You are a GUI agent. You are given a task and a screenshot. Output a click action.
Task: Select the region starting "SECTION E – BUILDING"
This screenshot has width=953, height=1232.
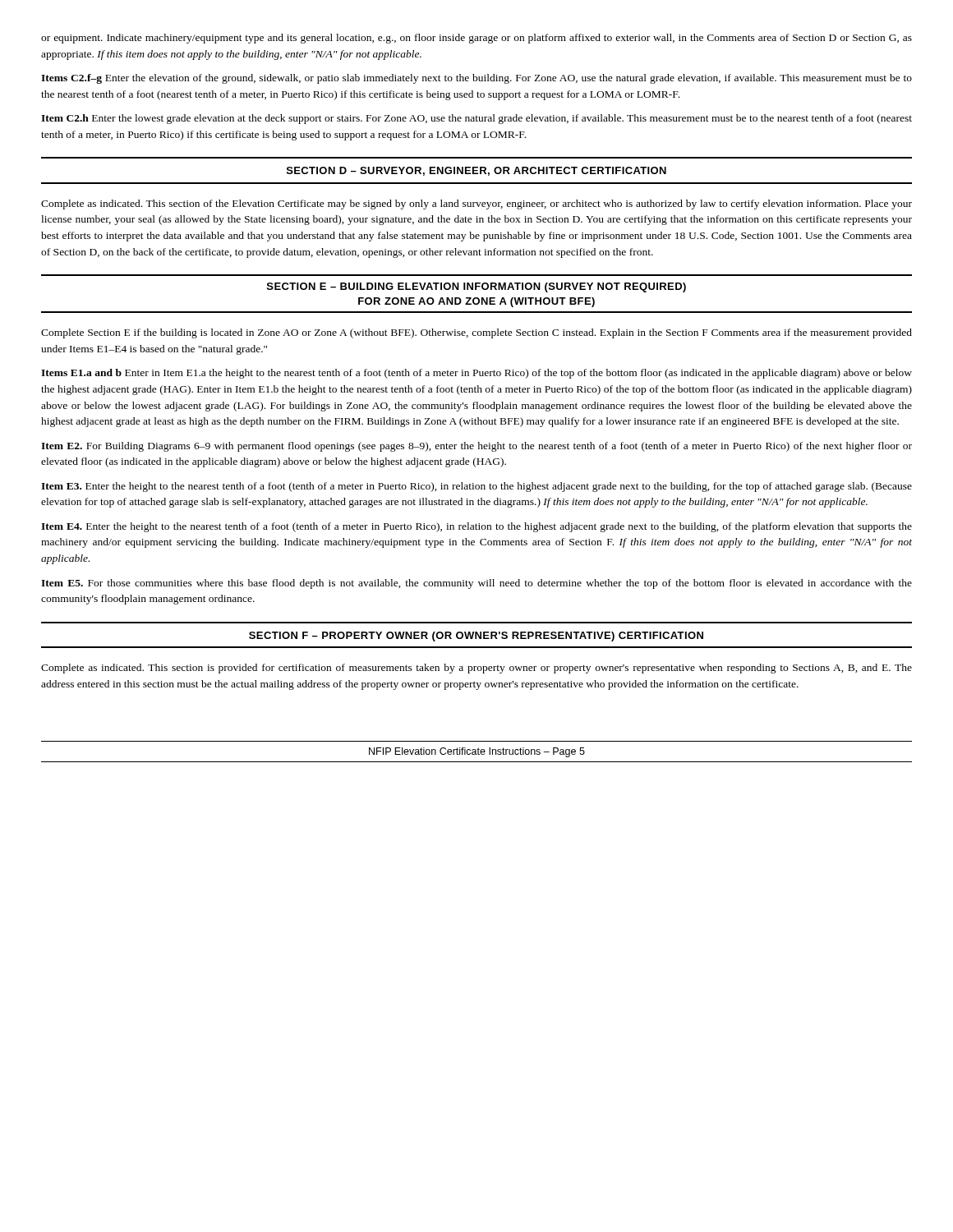coord(476,294)
